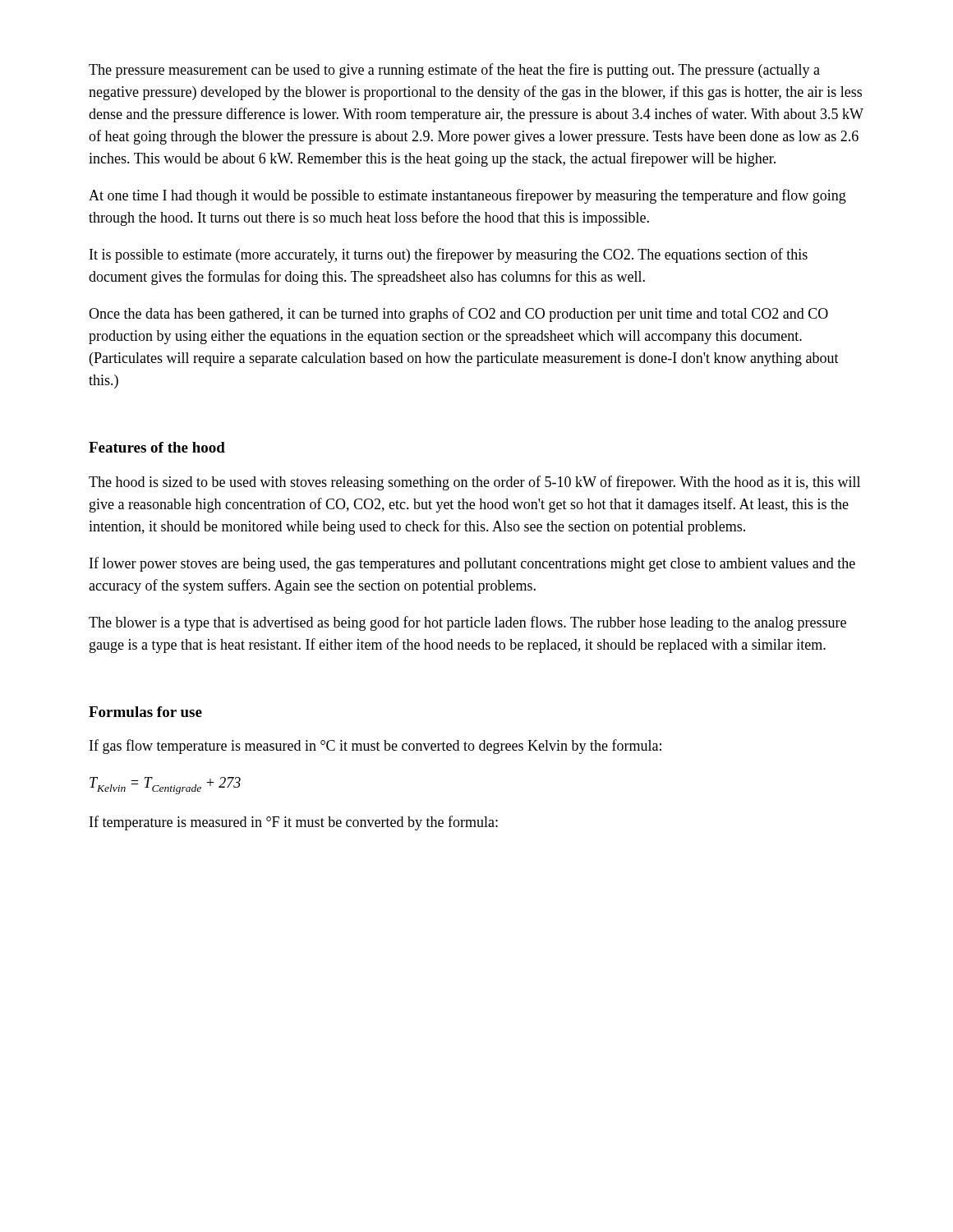The width and height of the screenshot is (953, 1232).
Task: Click the passage that begins "If gas flow temperature is"
Action: 476,746
